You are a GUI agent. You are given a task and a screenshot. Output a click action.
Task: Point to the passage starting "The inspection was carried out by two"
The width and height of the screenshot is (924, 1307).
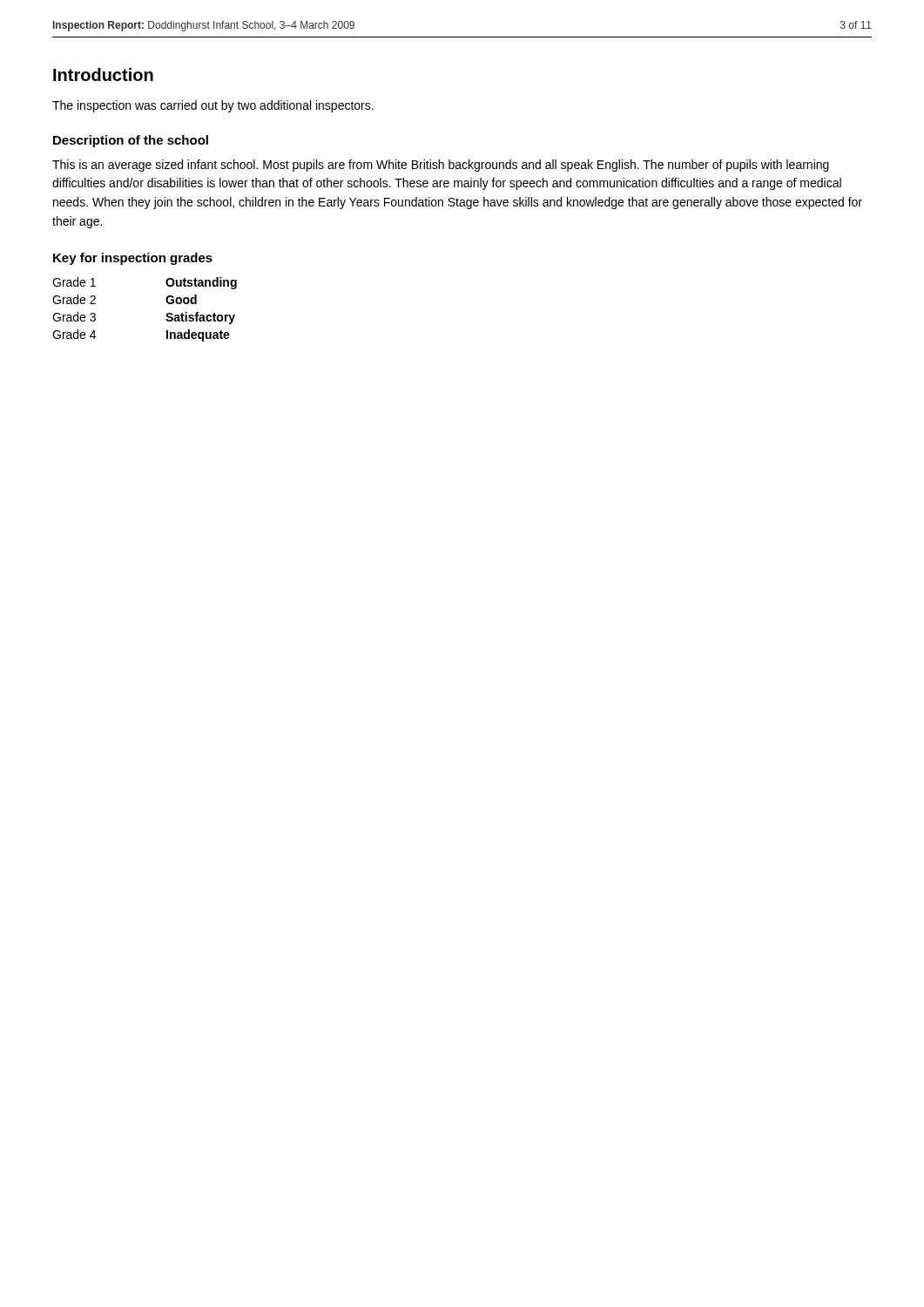(213, 105)
